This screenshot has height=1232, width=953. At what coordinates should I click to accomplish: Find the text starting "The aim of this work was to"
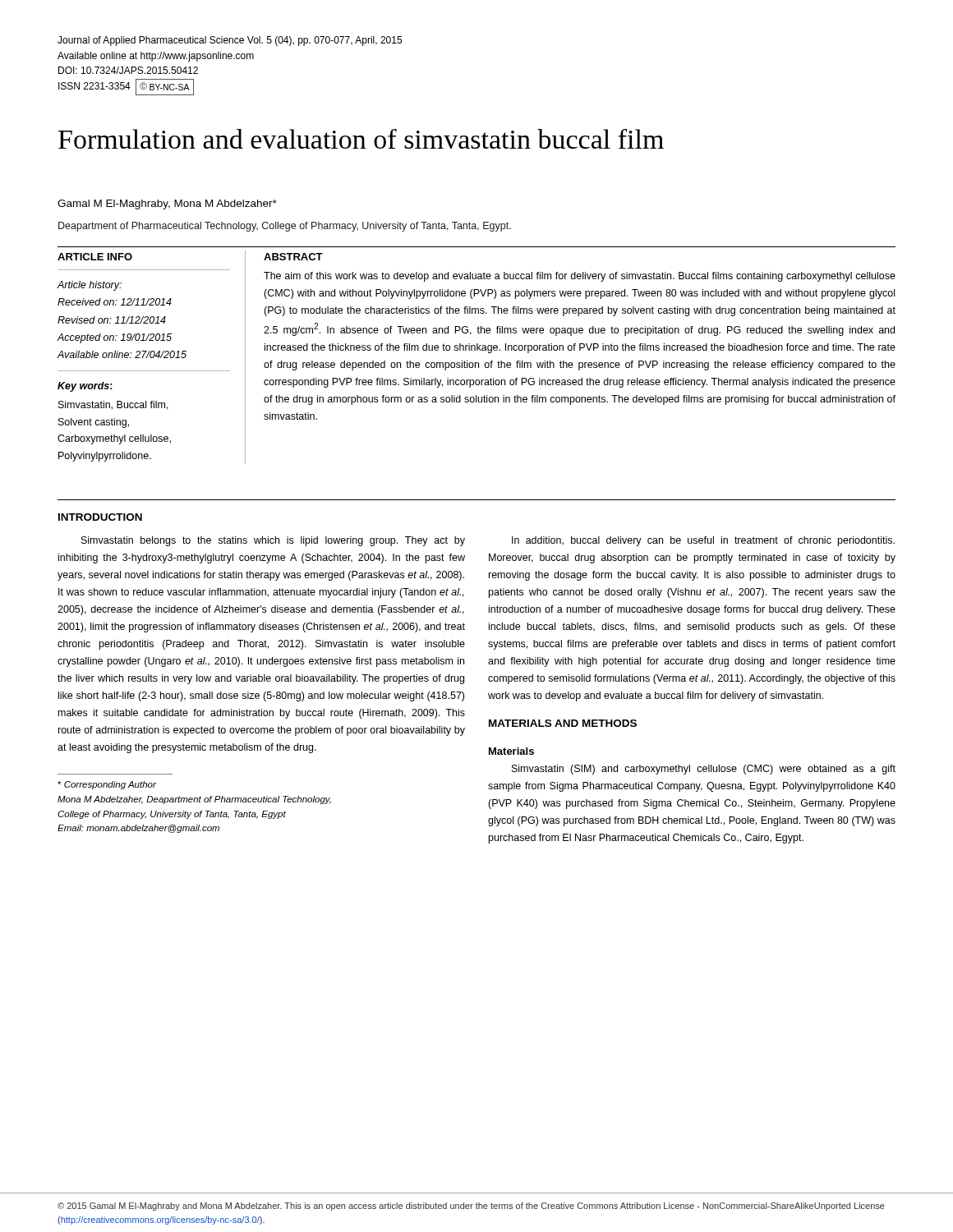coord(580,346)
